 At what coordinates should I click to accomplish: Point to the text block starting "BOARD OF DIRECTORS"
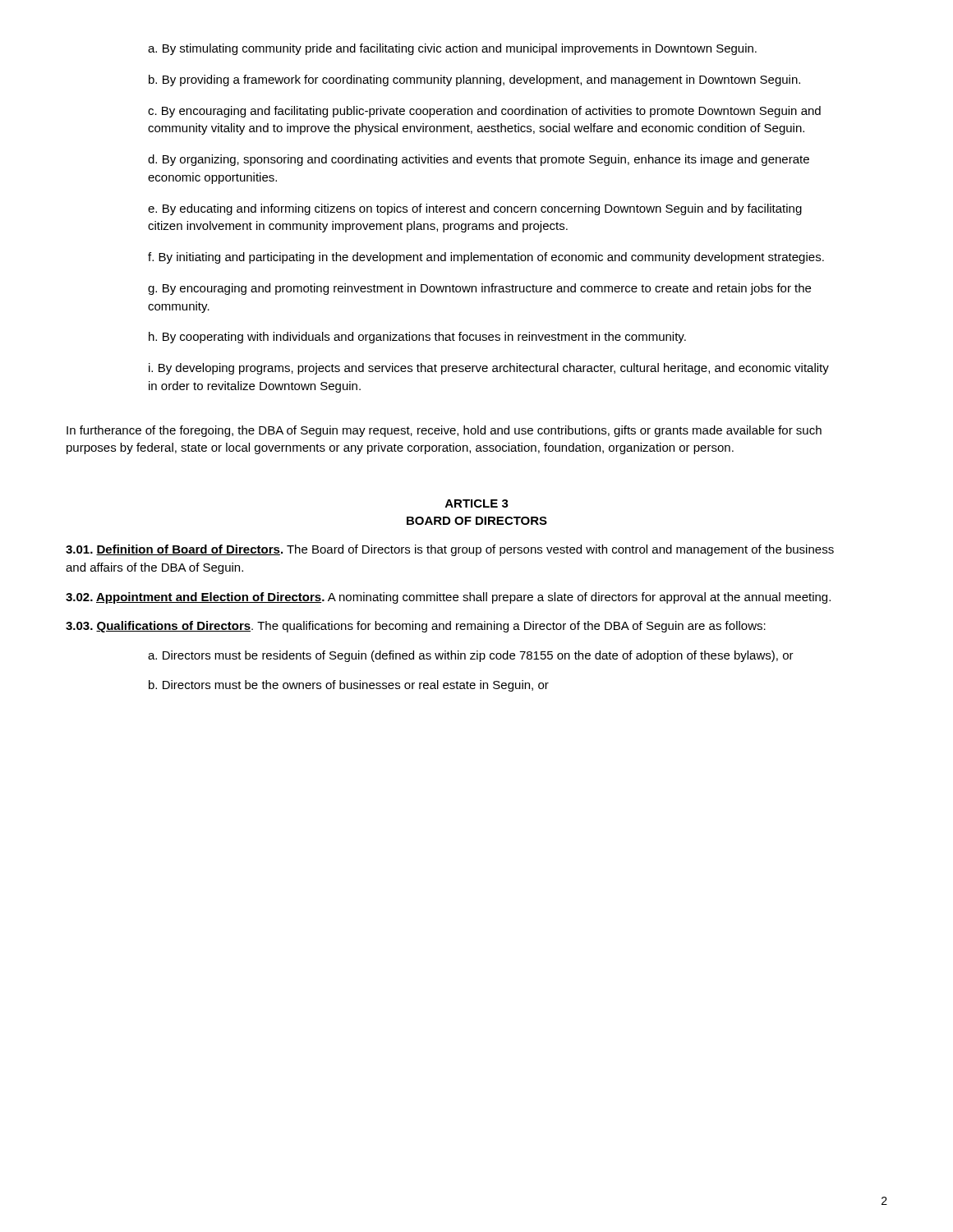coord(476,520)
